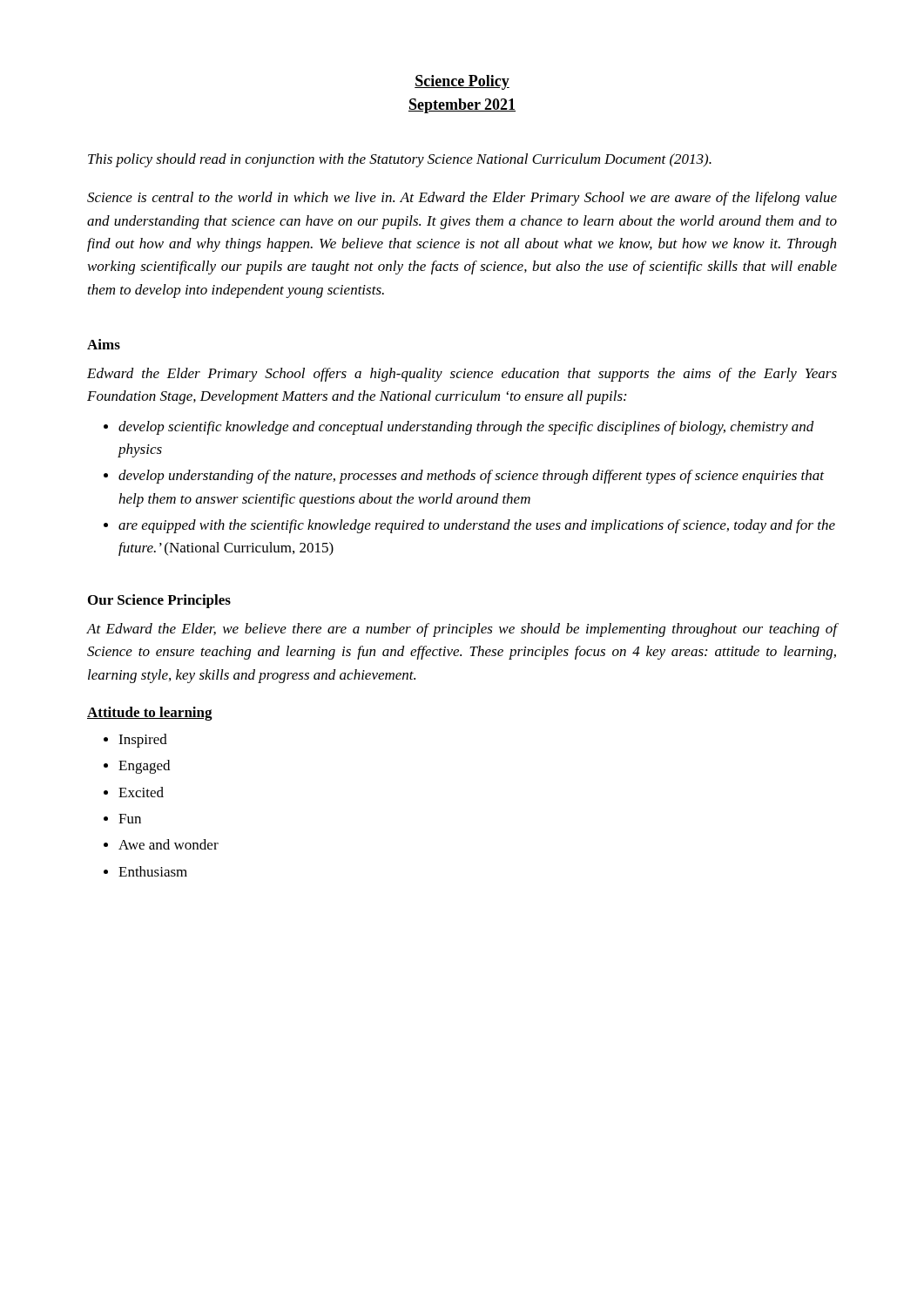Image resolution: width=924 pixels, height=1307 pixels.
Task: Click the passage that begins "Science is central to the world in which"
Action: click(x=462, y=244)
